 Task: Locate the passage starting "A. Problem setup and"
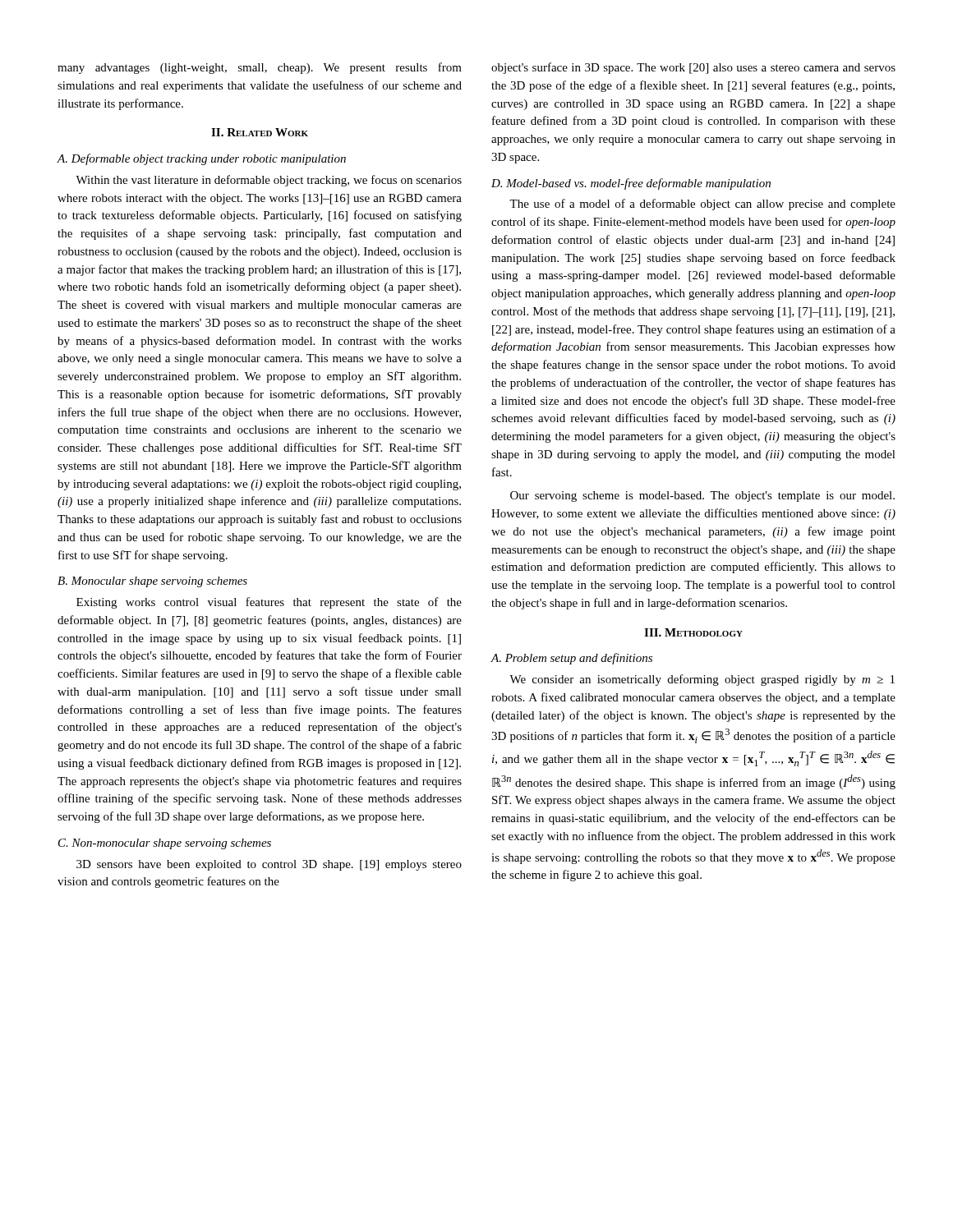[x=572, y=658]
